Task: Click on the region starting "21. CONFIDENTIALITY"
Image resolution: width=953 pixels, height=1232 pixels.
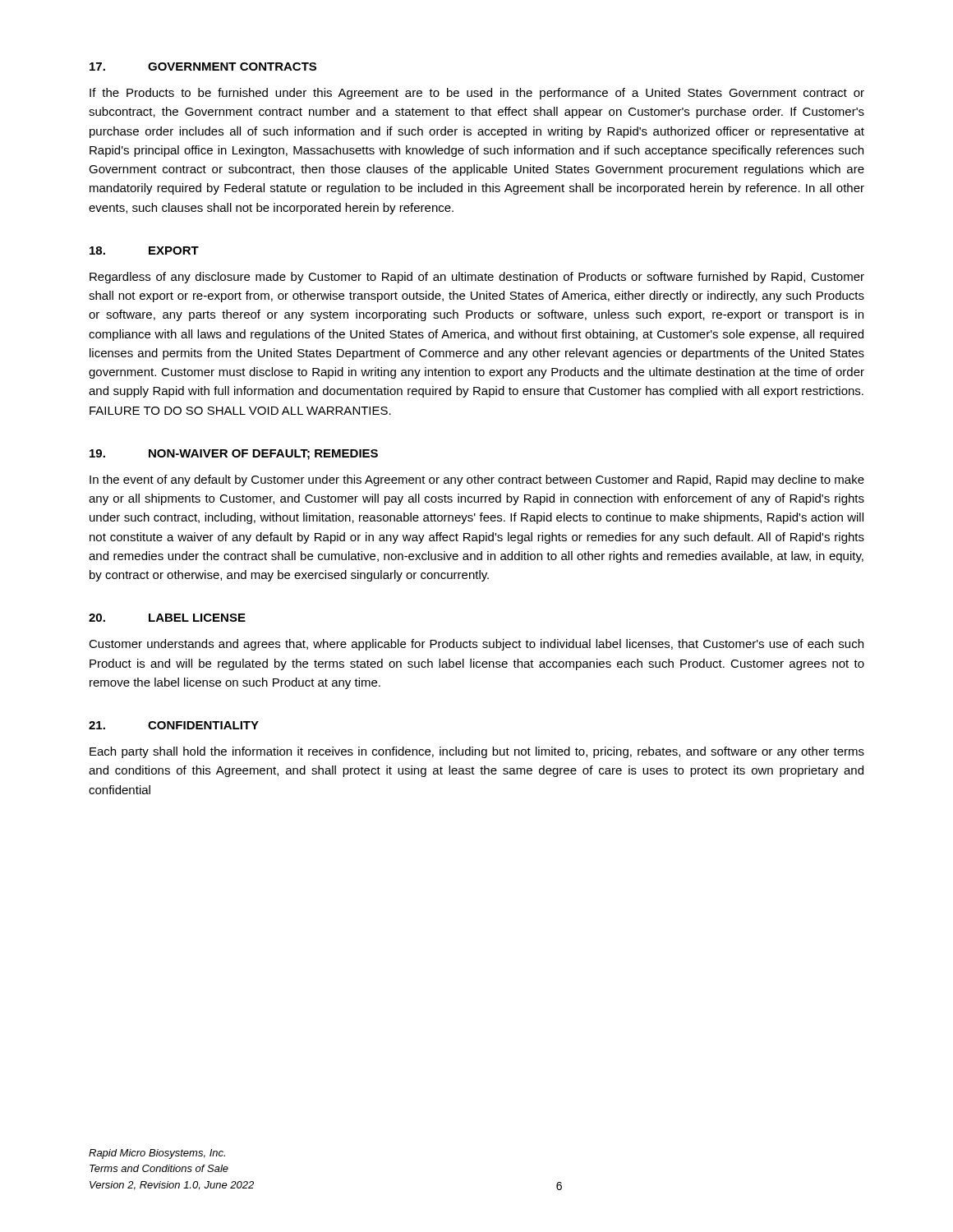Action: pyautogui.click(x=174, y=725)
